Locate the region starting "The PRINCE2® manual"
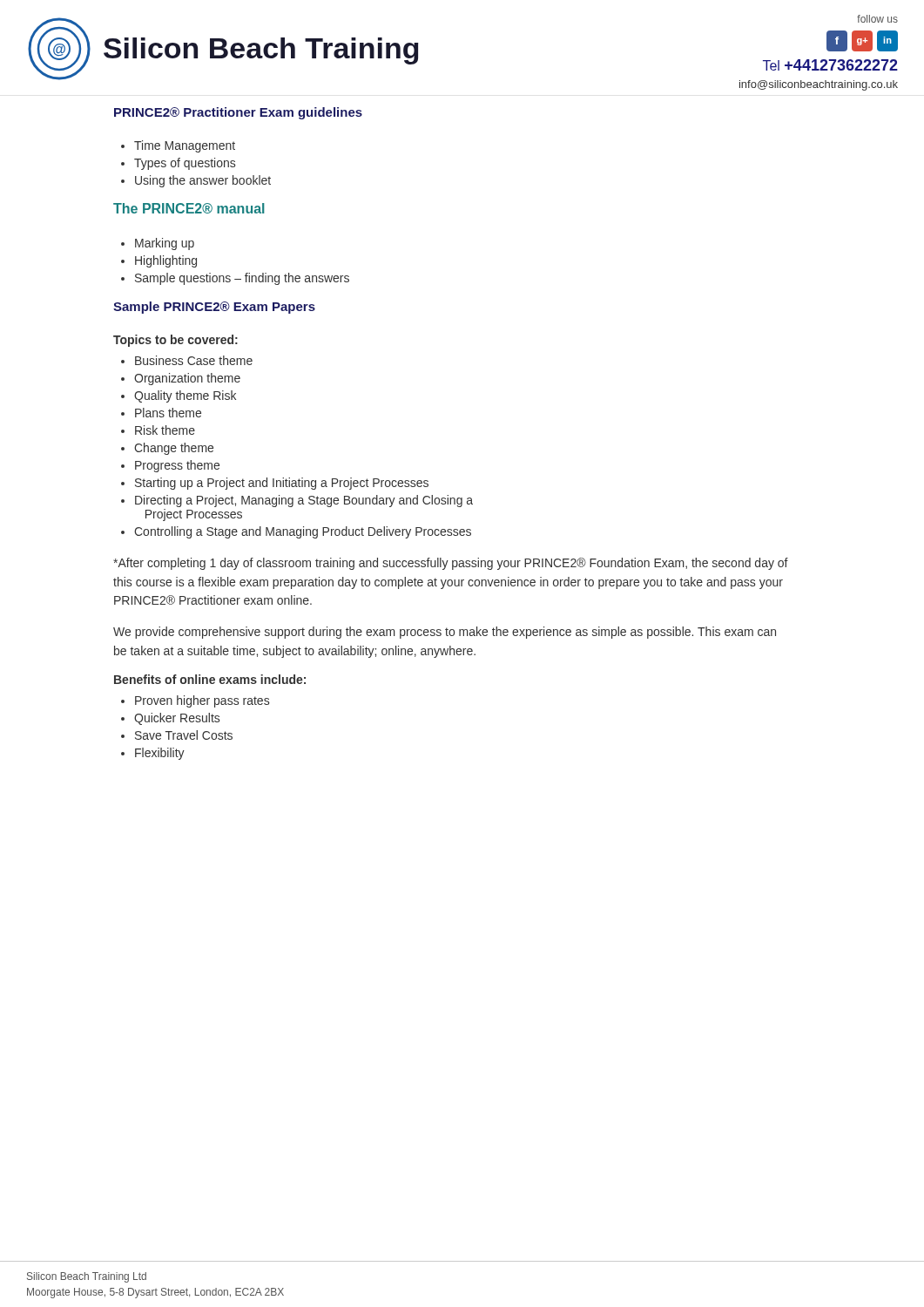924x1307 pixels. pyautogui.click(x=189, y=208)
